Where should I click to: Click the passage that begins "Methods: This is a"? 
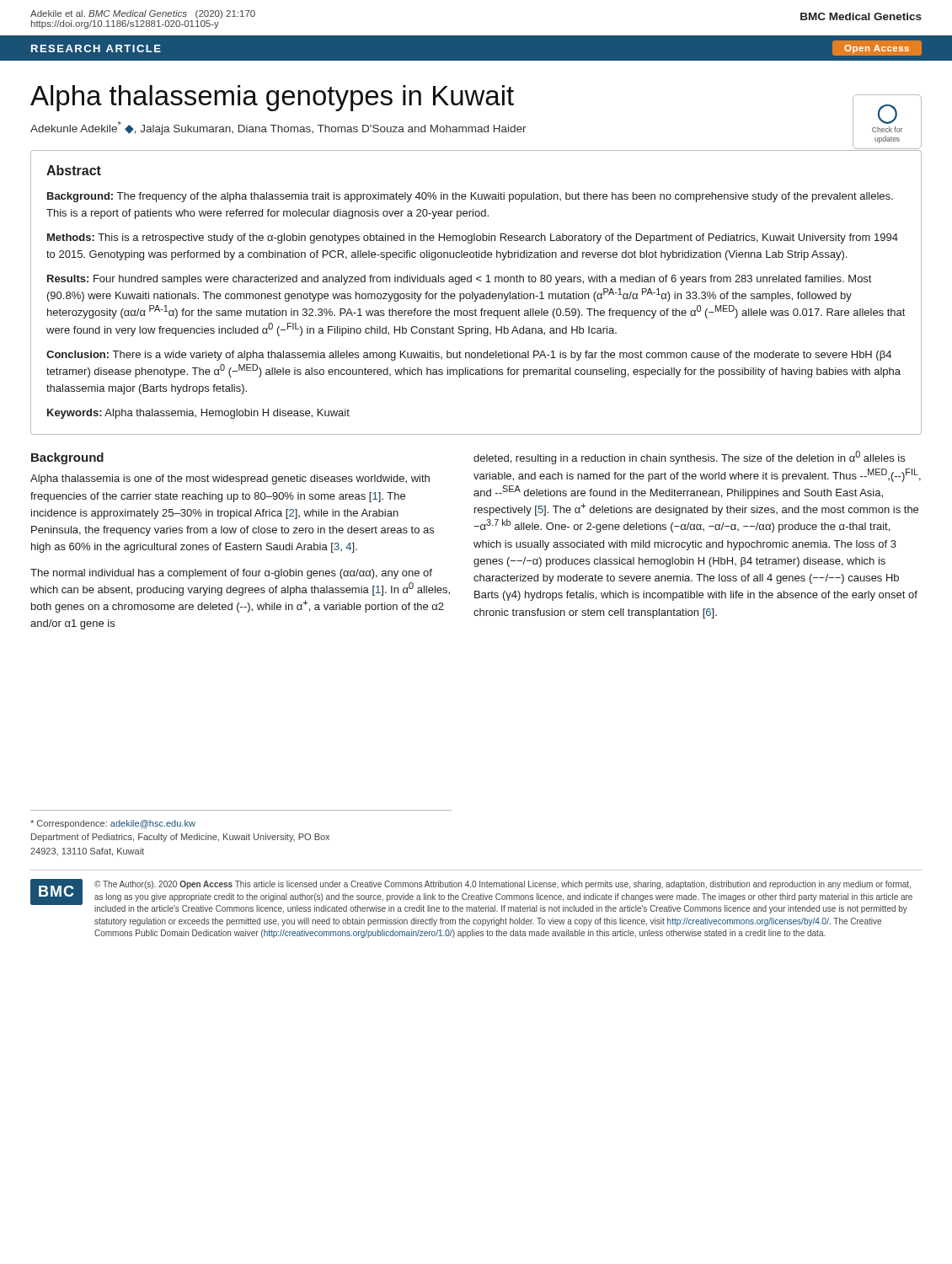(472, 246)
